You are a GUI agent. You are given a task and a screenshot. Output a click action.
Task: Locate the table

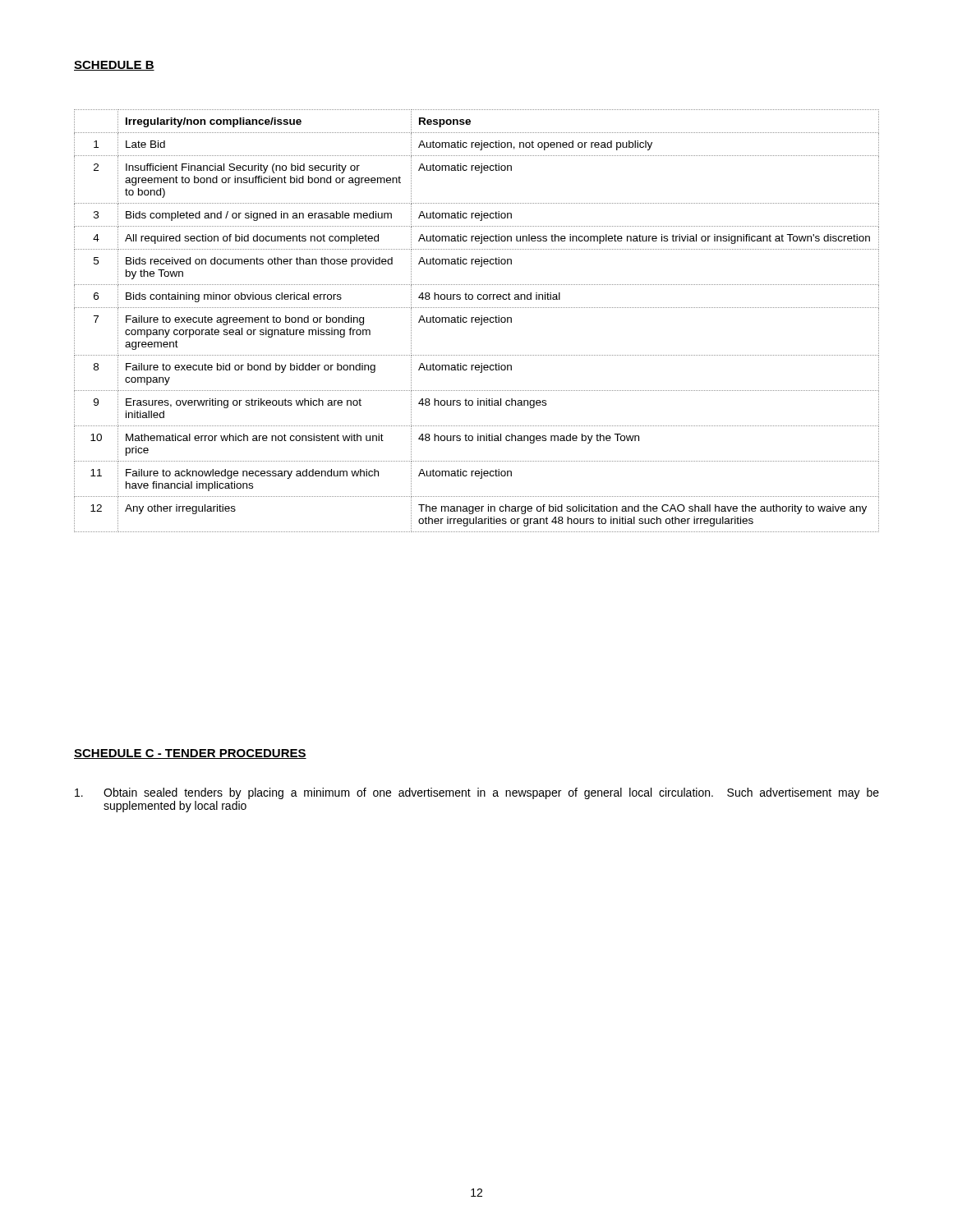(476, 321)
